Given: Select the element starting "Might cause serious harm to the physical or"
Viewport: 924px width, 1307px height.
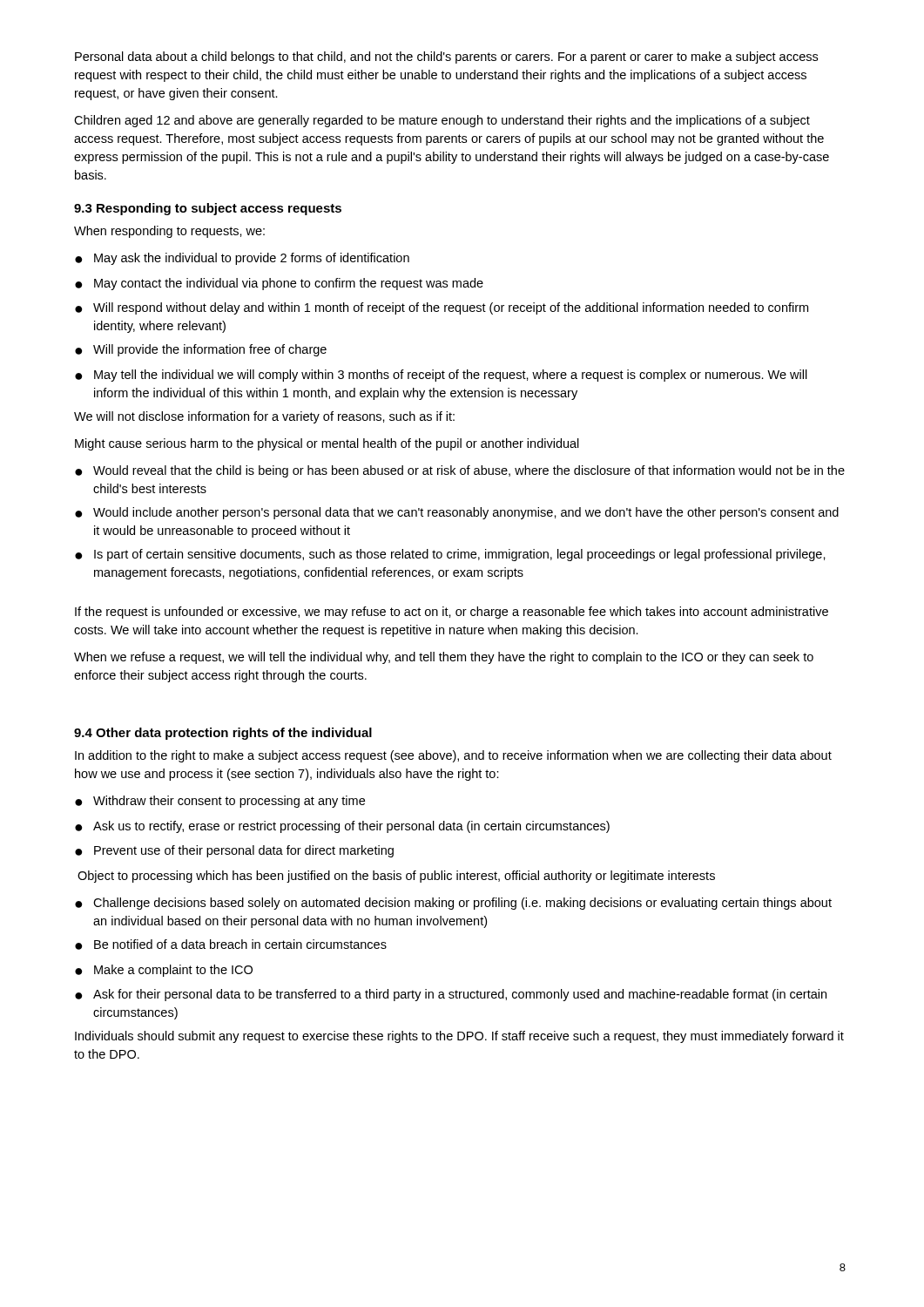Looking at the screenshot, I should point(460,444).
